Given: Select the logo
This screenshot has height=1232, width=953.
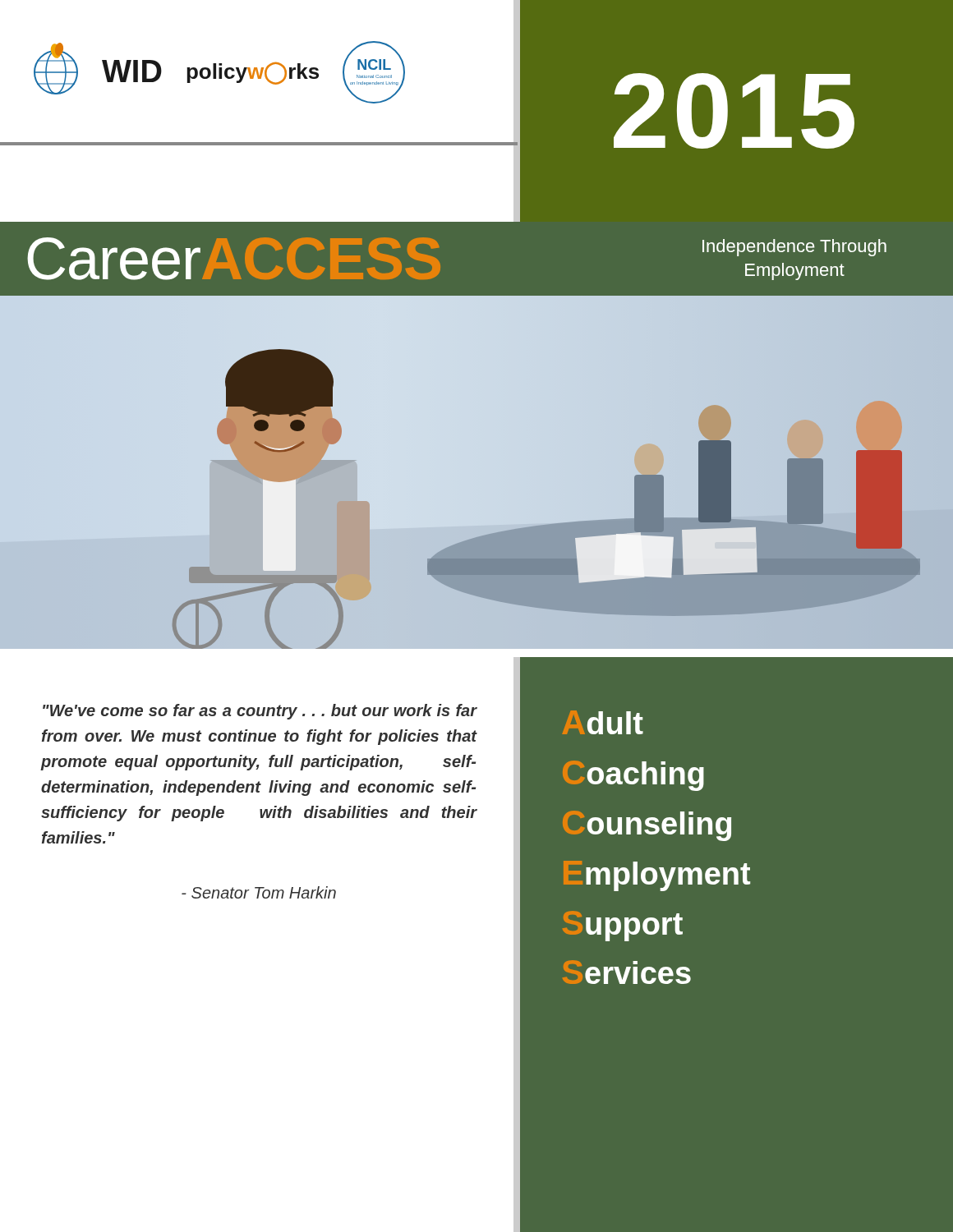Looking at the screenshot, I should (255, 72).
